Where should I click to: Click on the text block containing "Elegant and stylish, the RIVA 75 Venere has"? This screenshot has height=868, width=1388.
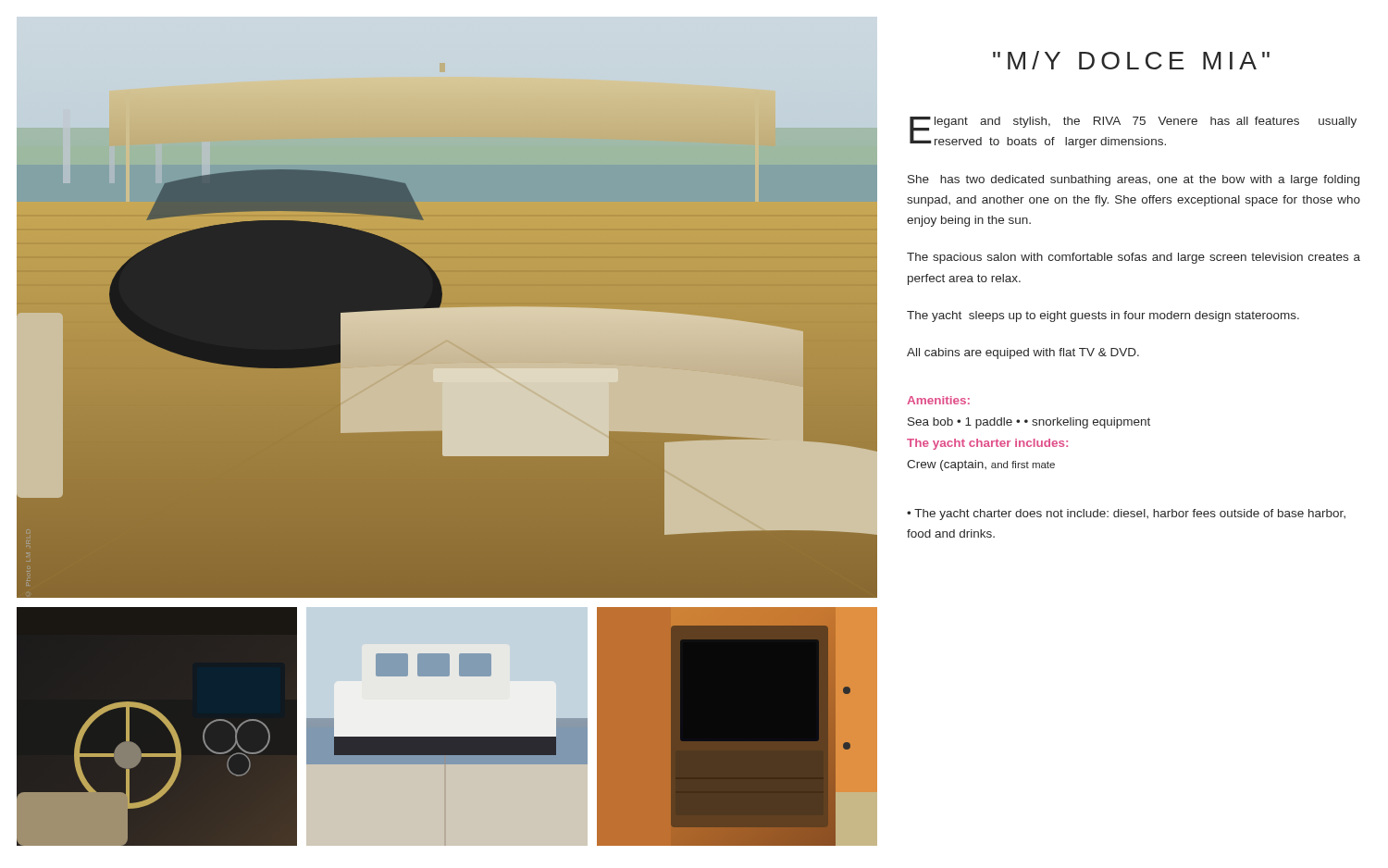(x=1134, y=131)
